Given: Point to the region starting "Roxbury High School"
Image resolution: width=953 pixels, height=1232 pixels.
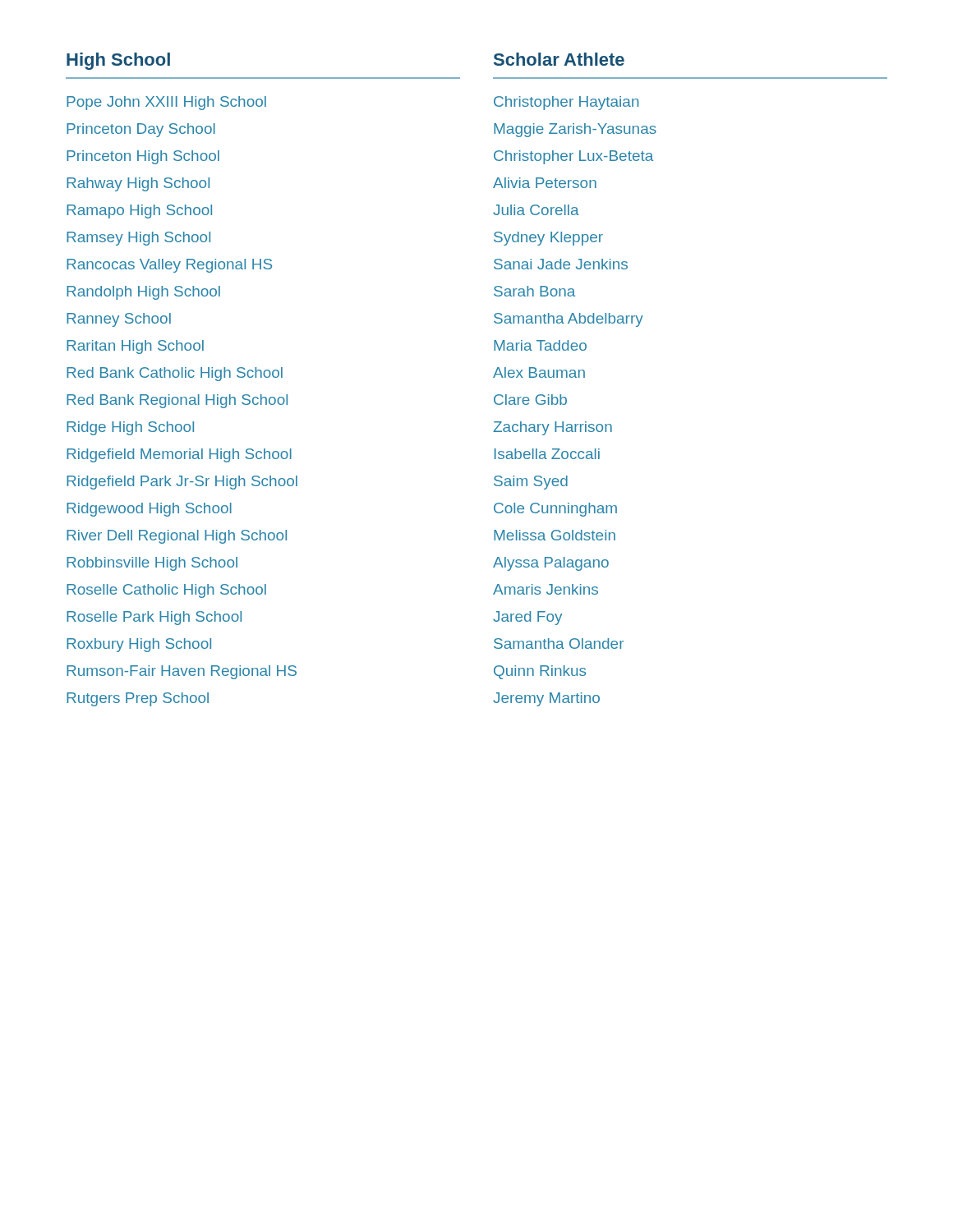Looking at the screenshot, I should [139, 644].
